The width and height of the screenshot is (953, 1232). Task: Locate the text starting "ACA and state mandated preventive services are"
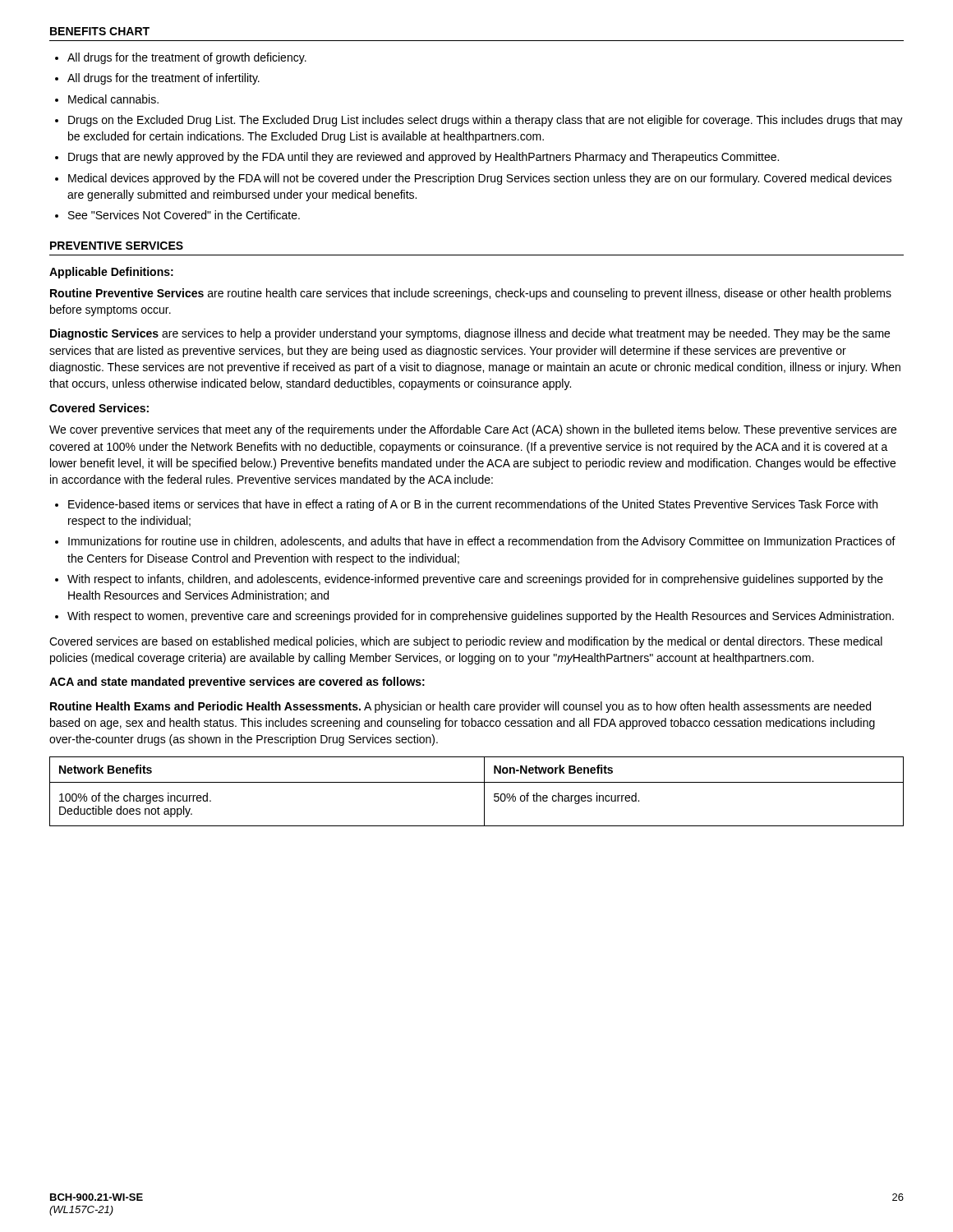coord(237,682)
